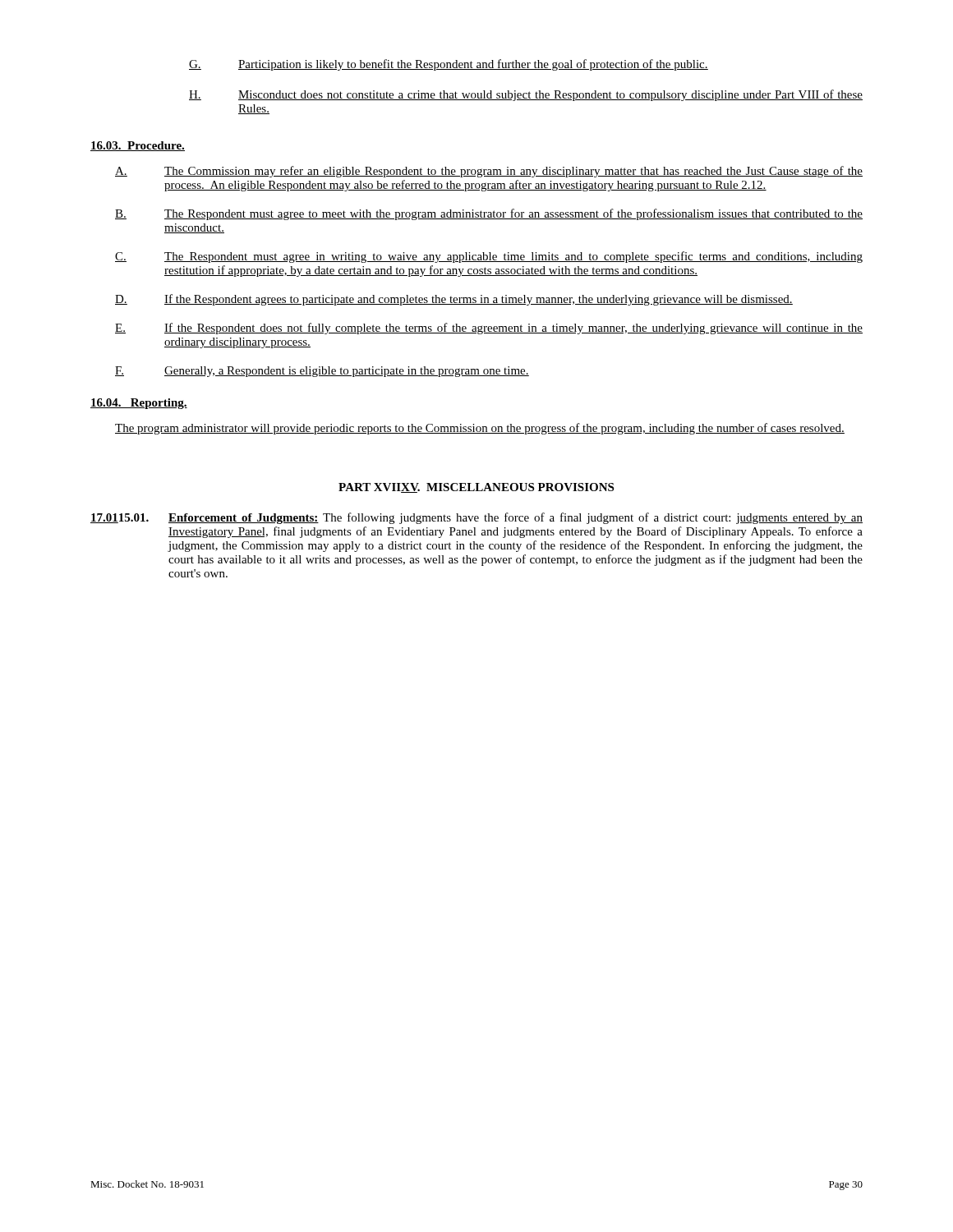Point to the element starting "D. If the"
This screenshot has width=953, height=1232.
pyautogui.click(x=489, y=299)
